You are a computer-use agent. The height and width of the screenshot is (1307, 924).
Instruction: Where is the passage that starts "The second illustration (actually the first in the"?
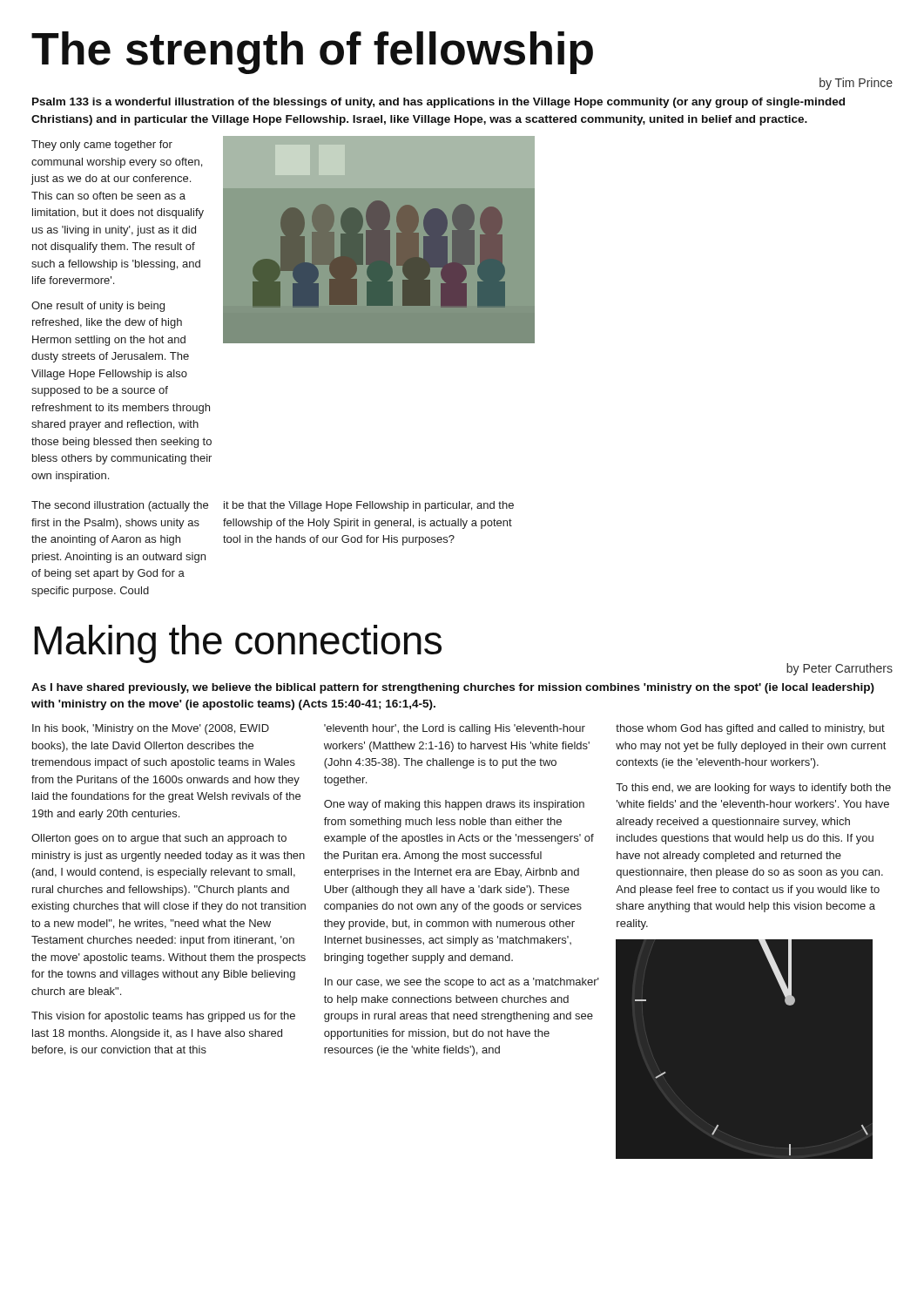click(122, 548)
